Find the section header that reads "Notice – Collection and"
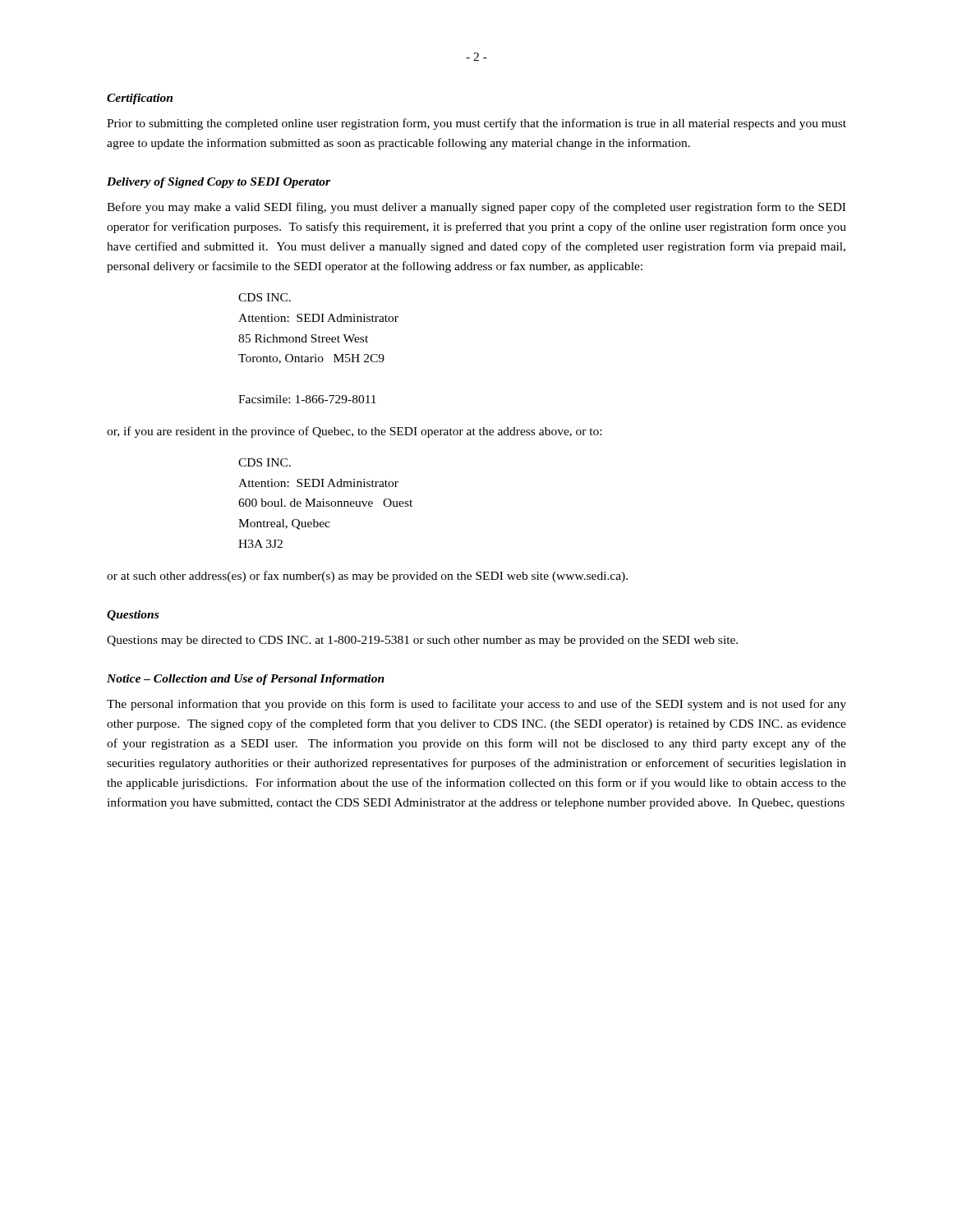 click(x=246, y=678)
